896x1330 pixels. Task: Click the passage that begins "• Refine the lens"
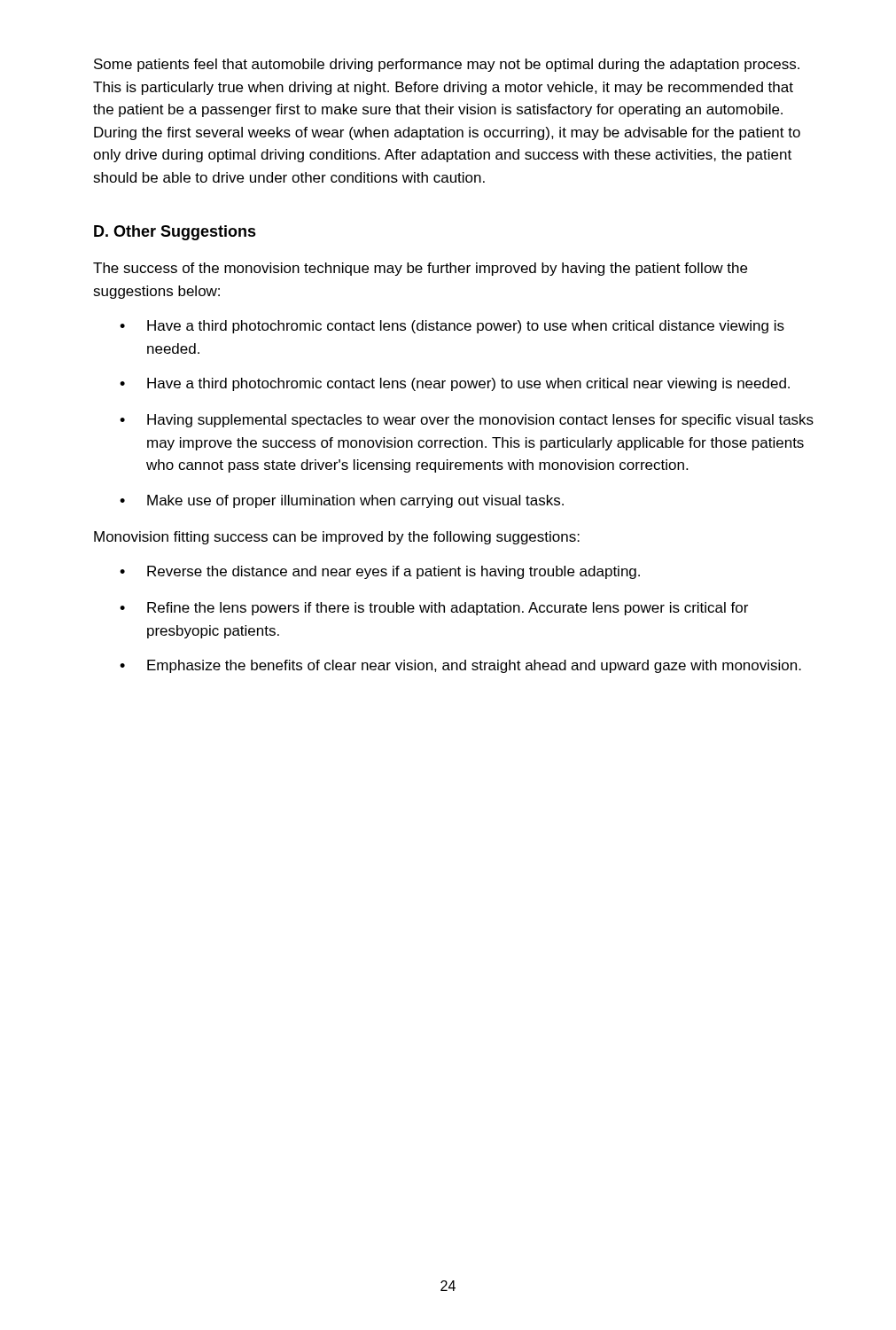pyautogui.click(x=468, y=619)
